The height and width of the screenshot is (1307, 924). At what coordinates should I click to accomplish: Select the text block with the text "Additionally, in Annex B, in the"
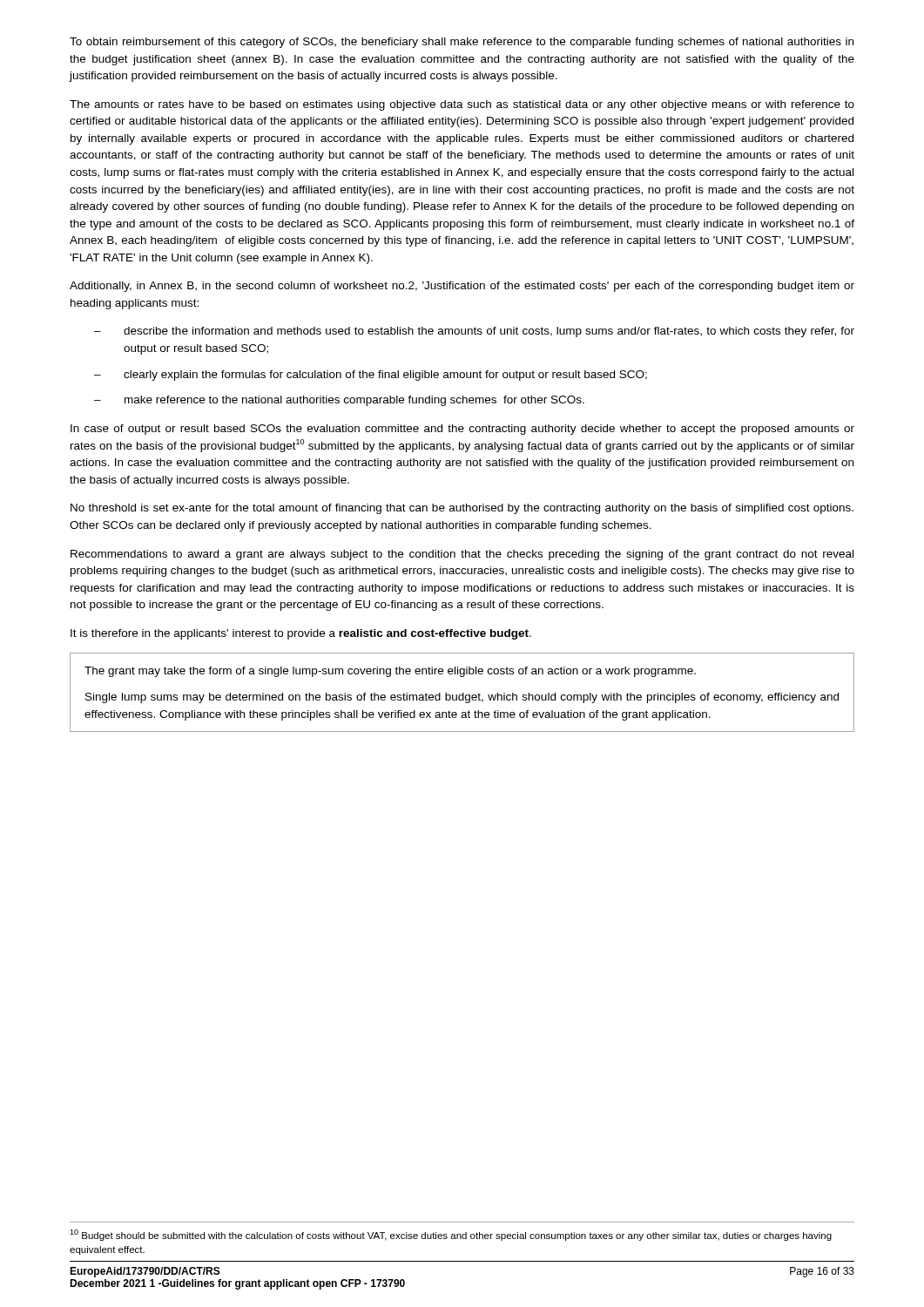[x=462, y=294]
